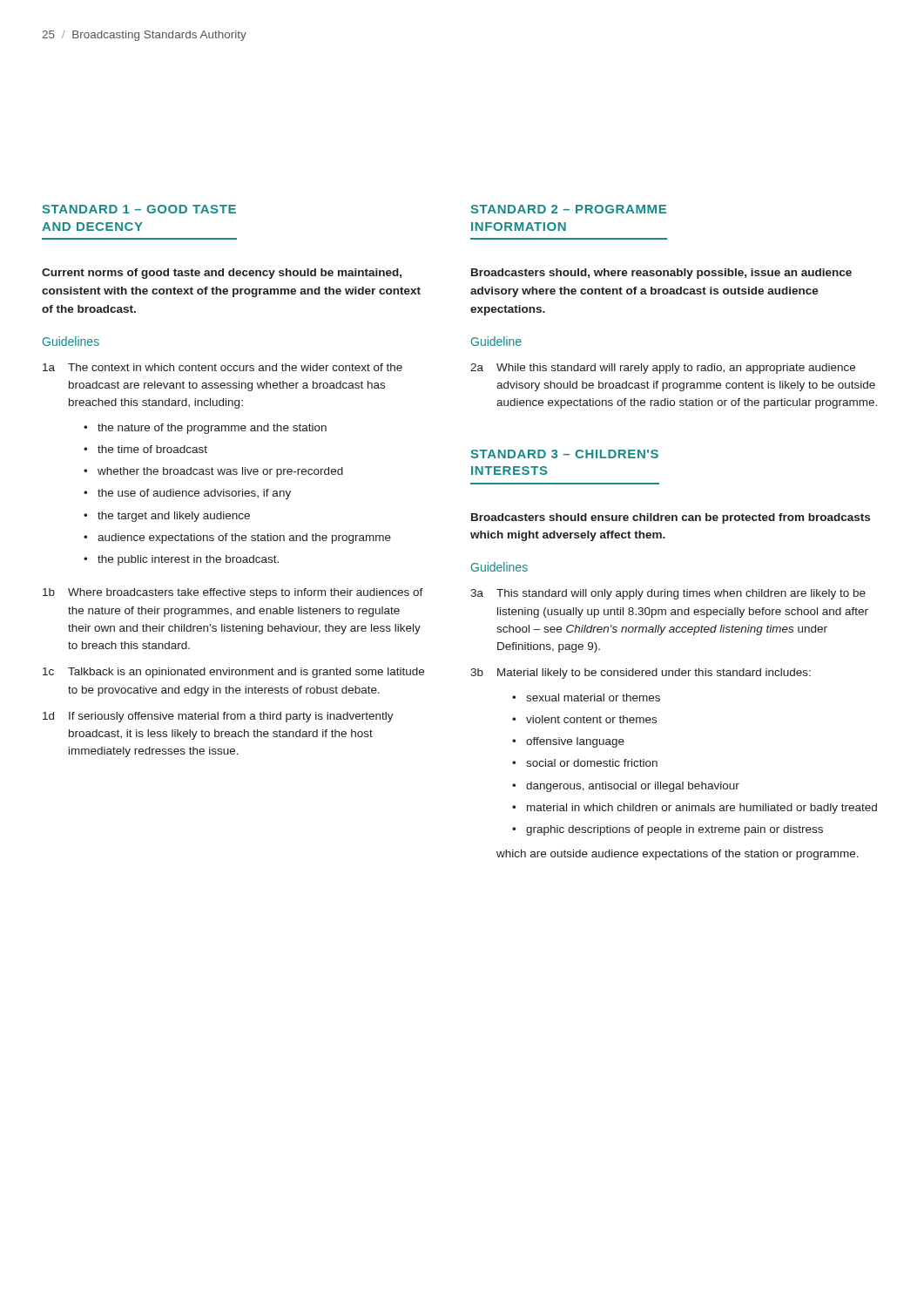Find "the time of broadcast" on this page
The image size is (924, 1307).
(152, 449)
